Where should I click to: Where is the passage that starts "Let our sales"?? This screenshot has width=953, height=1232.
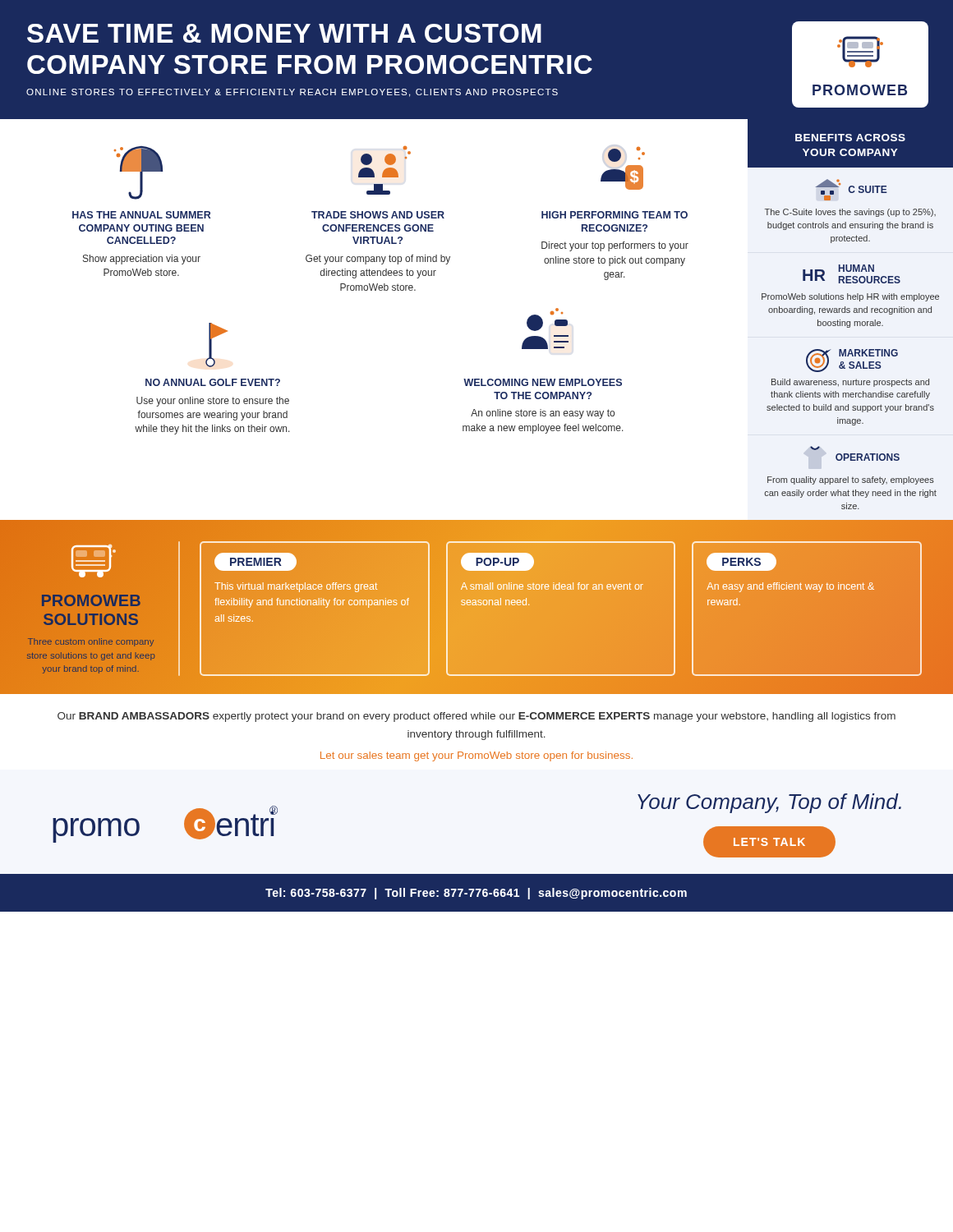(x=476, y=755)
